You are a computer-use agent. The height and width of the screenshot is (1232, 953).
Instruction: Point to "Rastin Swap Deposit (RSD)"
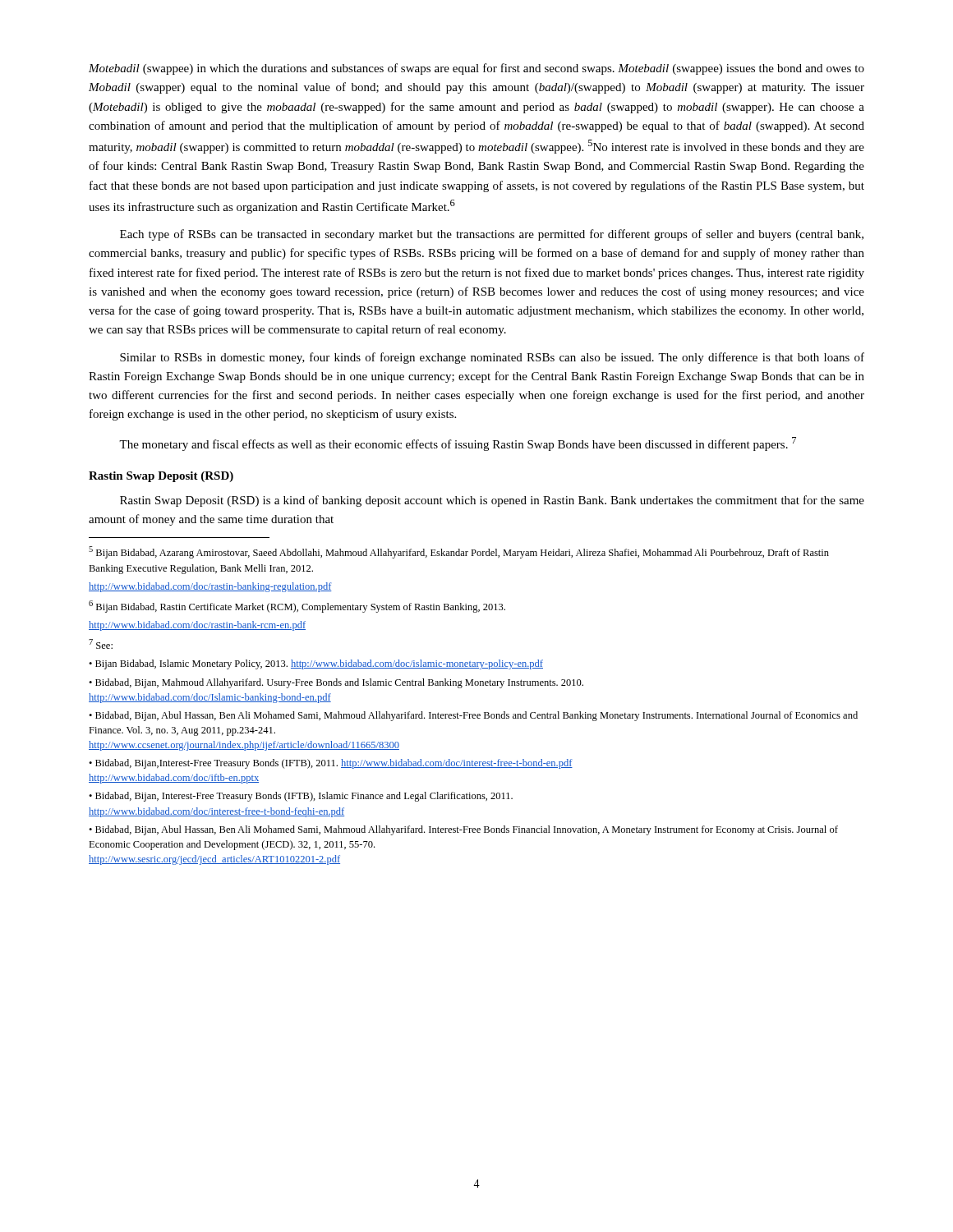coord(161,475)
